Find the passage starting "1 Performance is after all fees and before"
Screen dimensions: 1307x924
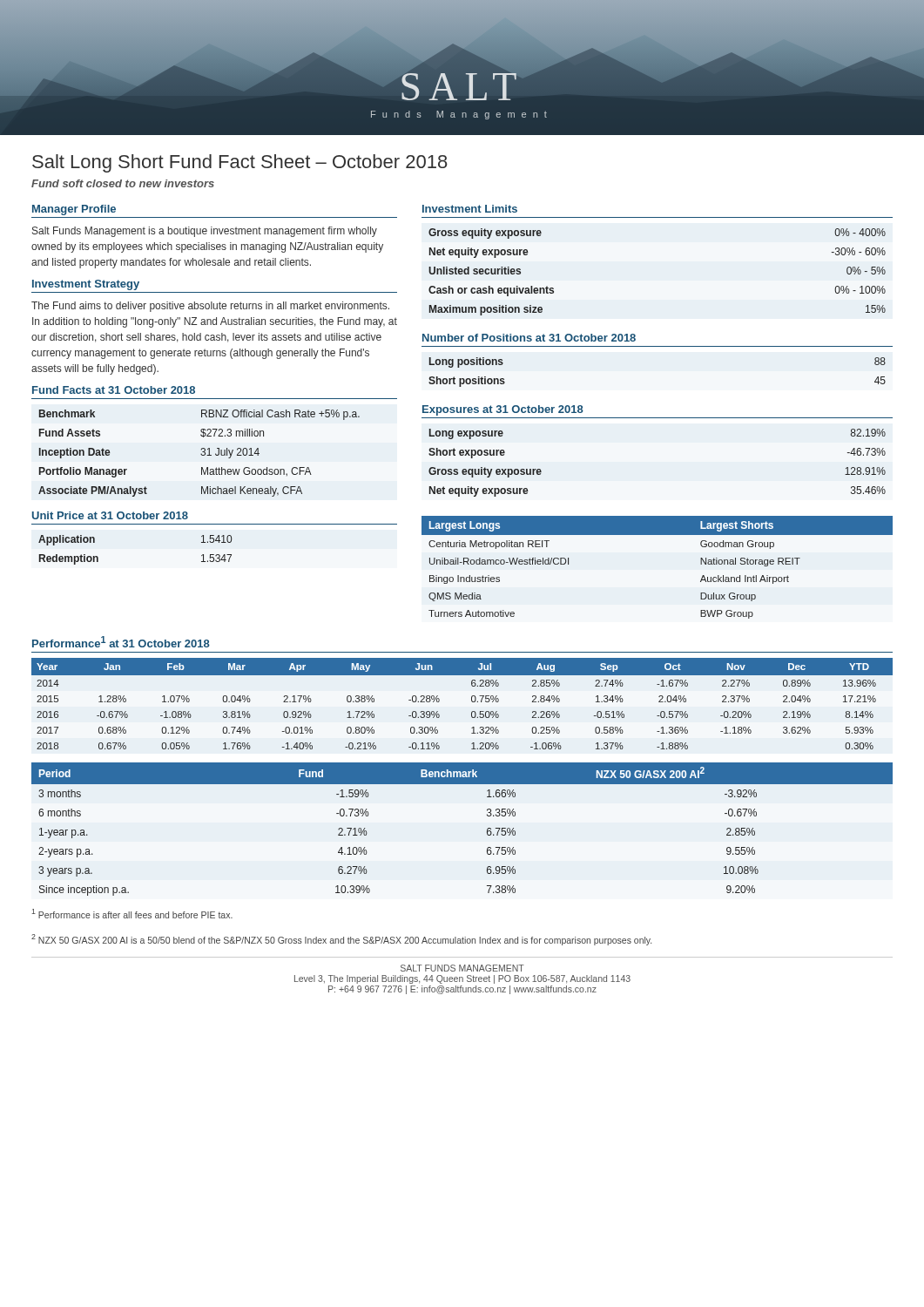[x=132, y=914]
